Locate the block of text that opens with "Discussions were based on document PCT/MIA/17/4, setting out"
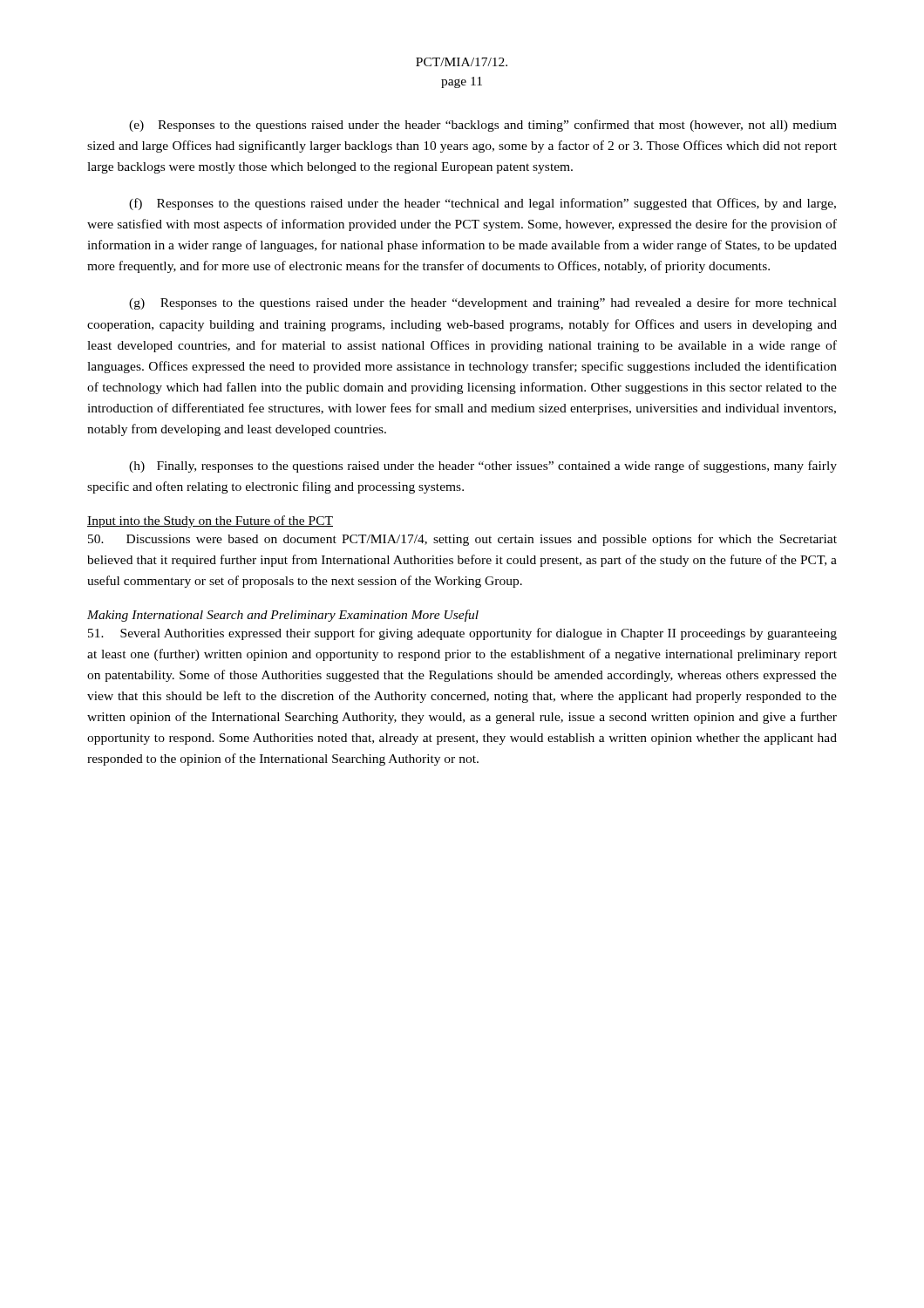The width and height of the screenshot is (924, 1308). pyautogui.click(x=462, y=560)
